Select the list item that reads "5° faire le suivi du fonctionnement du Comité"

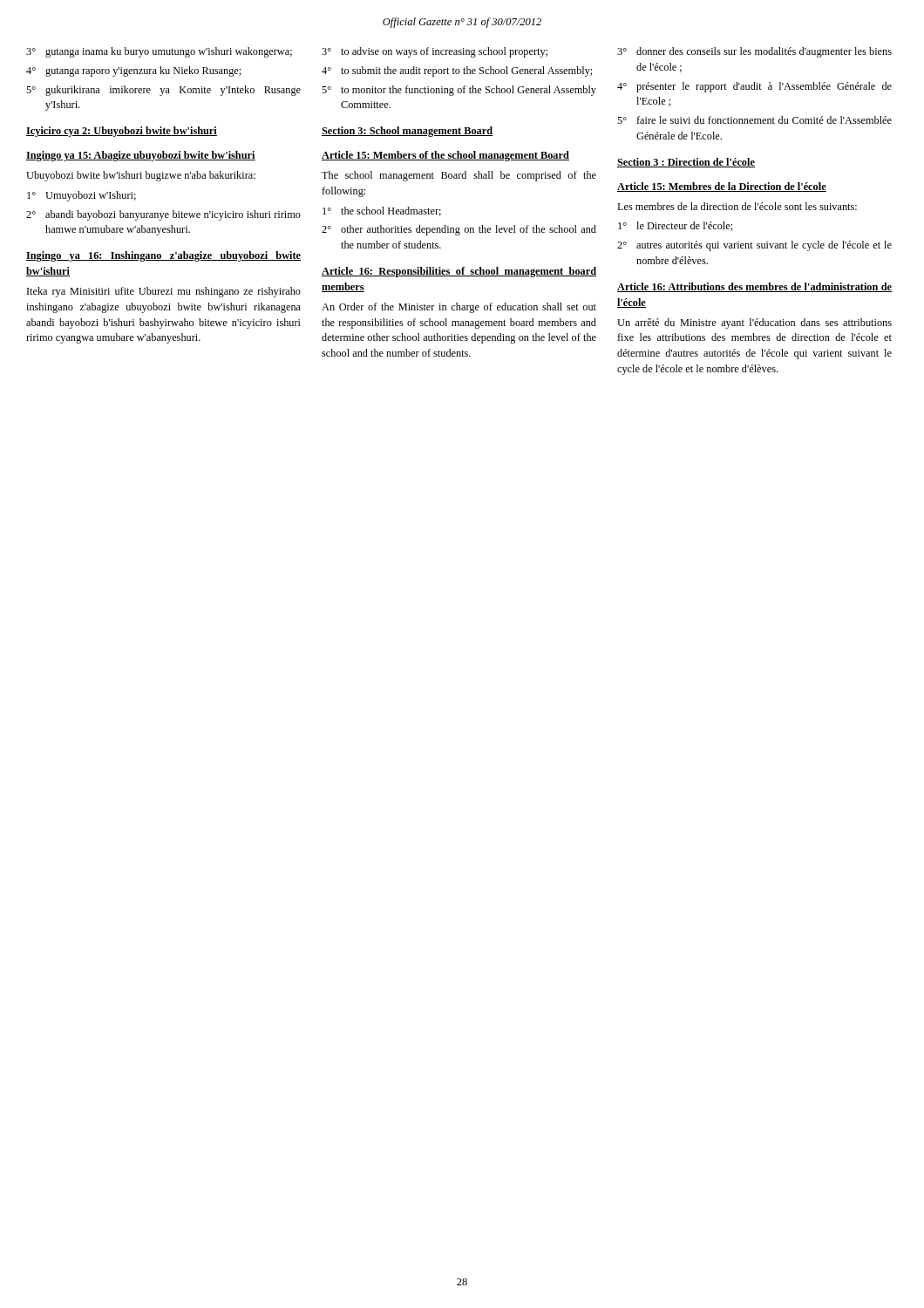(754, 129)
